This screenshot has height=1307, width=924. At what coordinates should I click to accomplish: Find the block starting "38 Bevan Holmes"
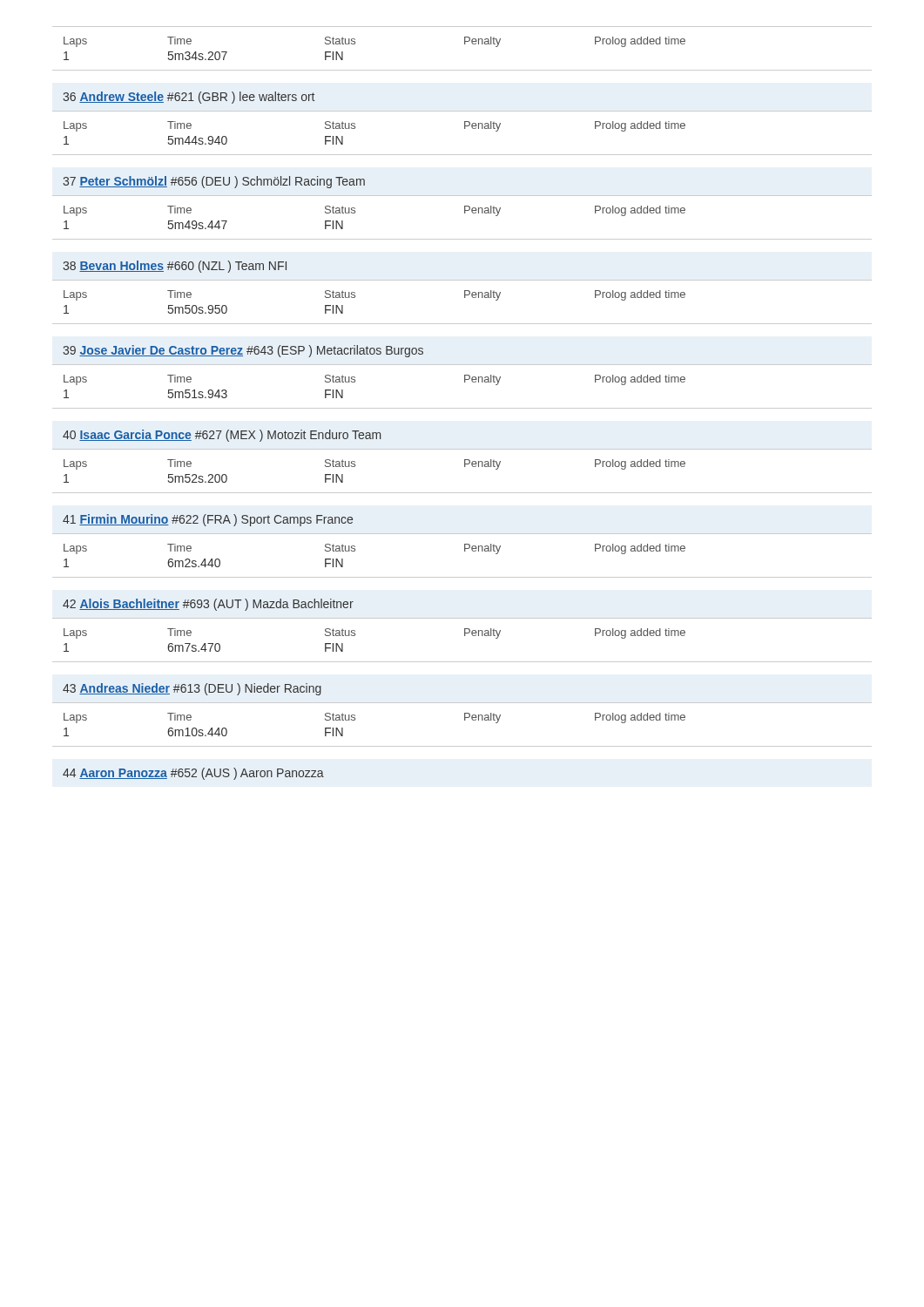coord(175,266)
